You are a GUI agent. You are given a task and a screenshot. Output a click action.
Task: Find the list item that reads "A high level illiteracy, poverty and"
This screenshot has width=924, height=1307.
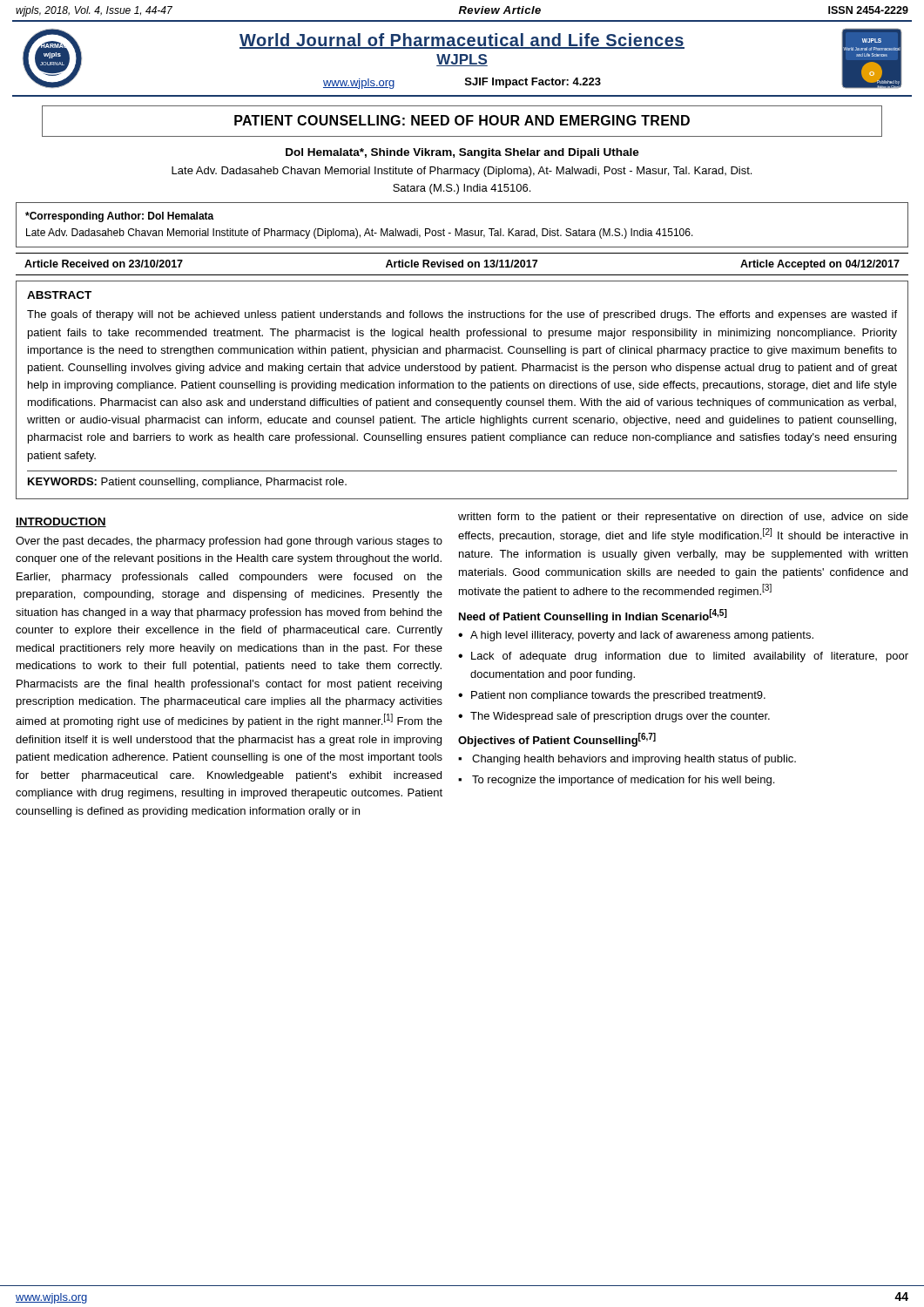coord(642,635)
